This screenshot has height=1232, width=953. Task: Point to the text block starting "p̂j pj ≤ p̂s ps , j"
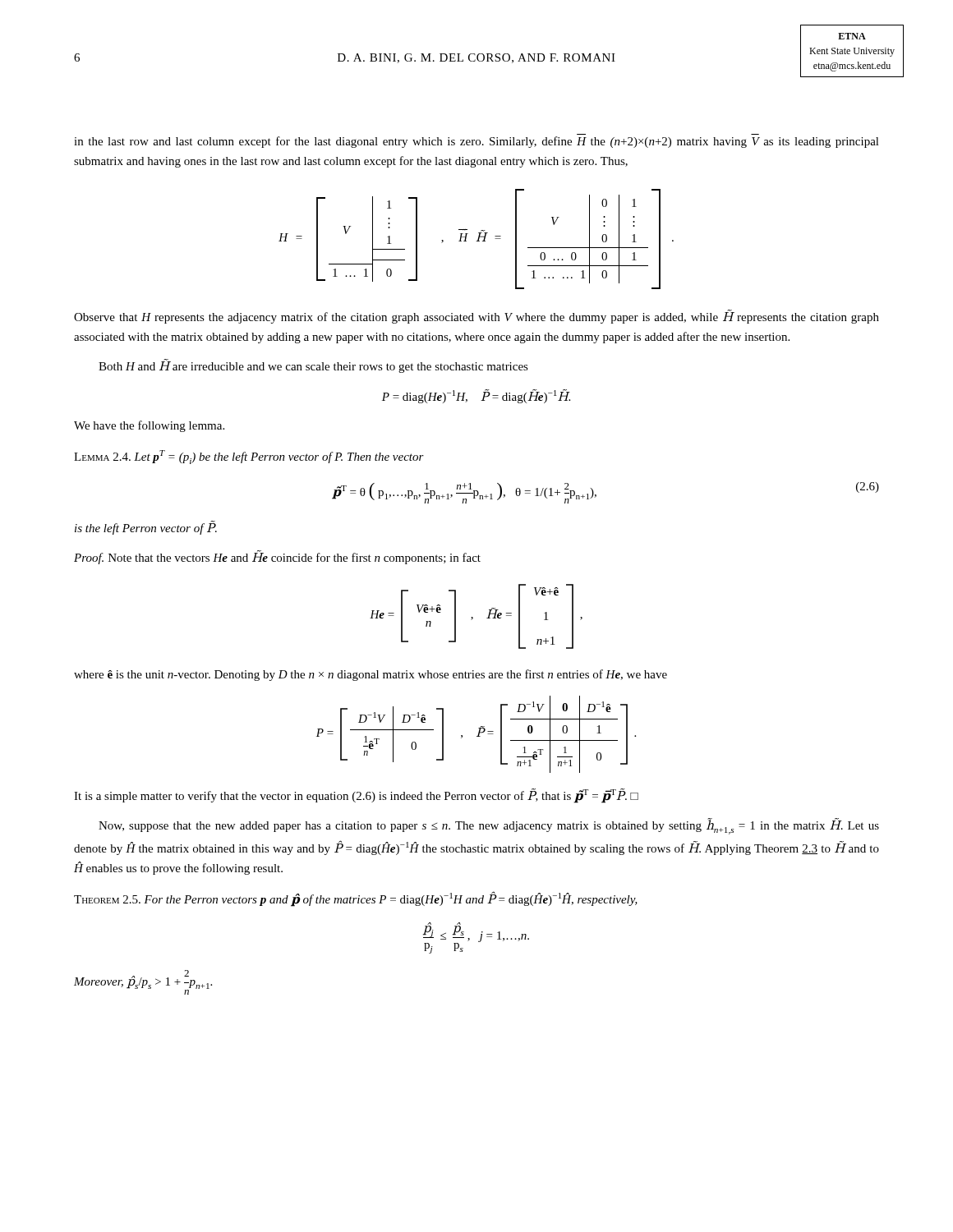(476, 937)
